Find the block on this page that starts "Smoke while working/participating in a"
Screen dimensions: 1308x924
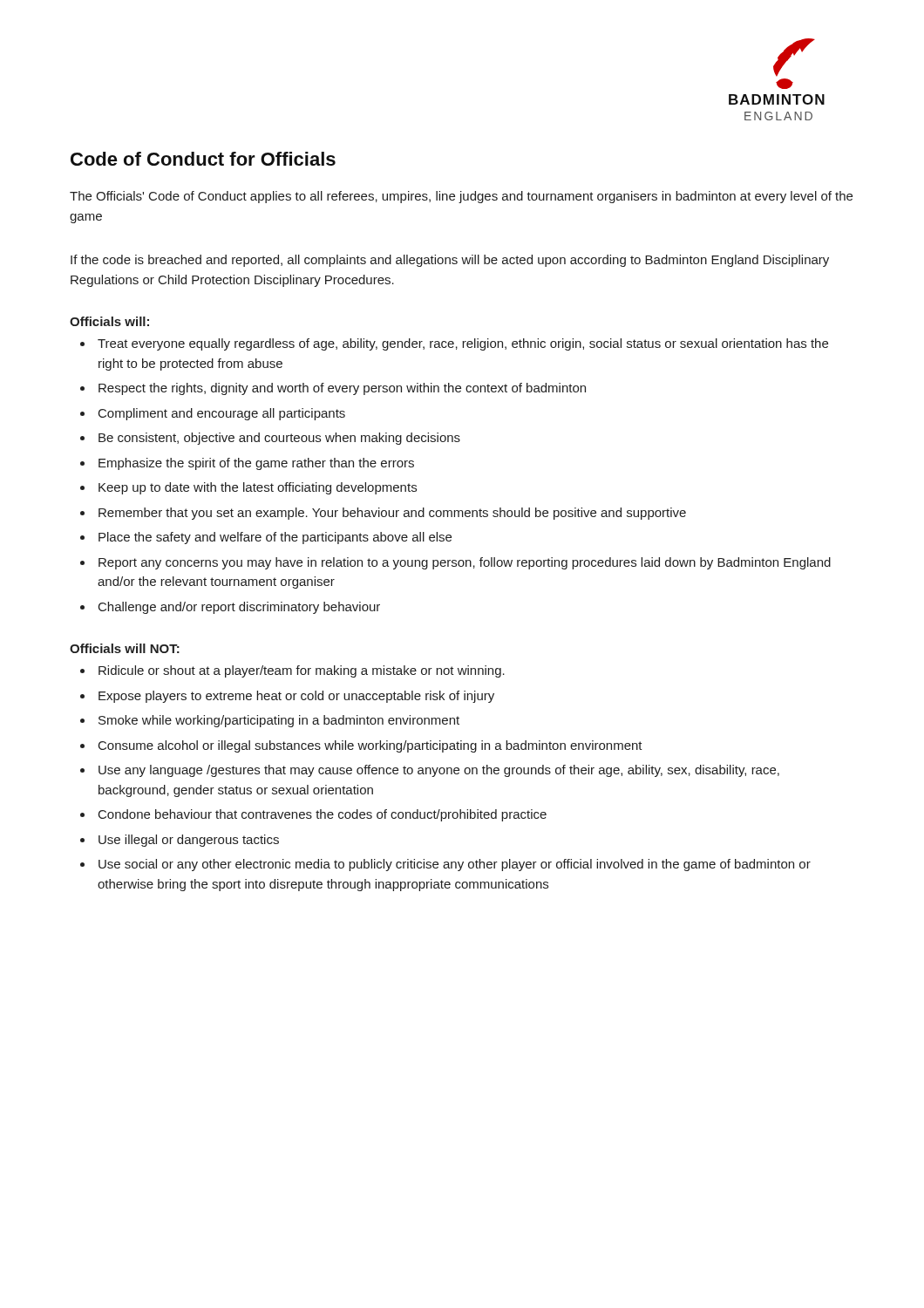[462, 720]
